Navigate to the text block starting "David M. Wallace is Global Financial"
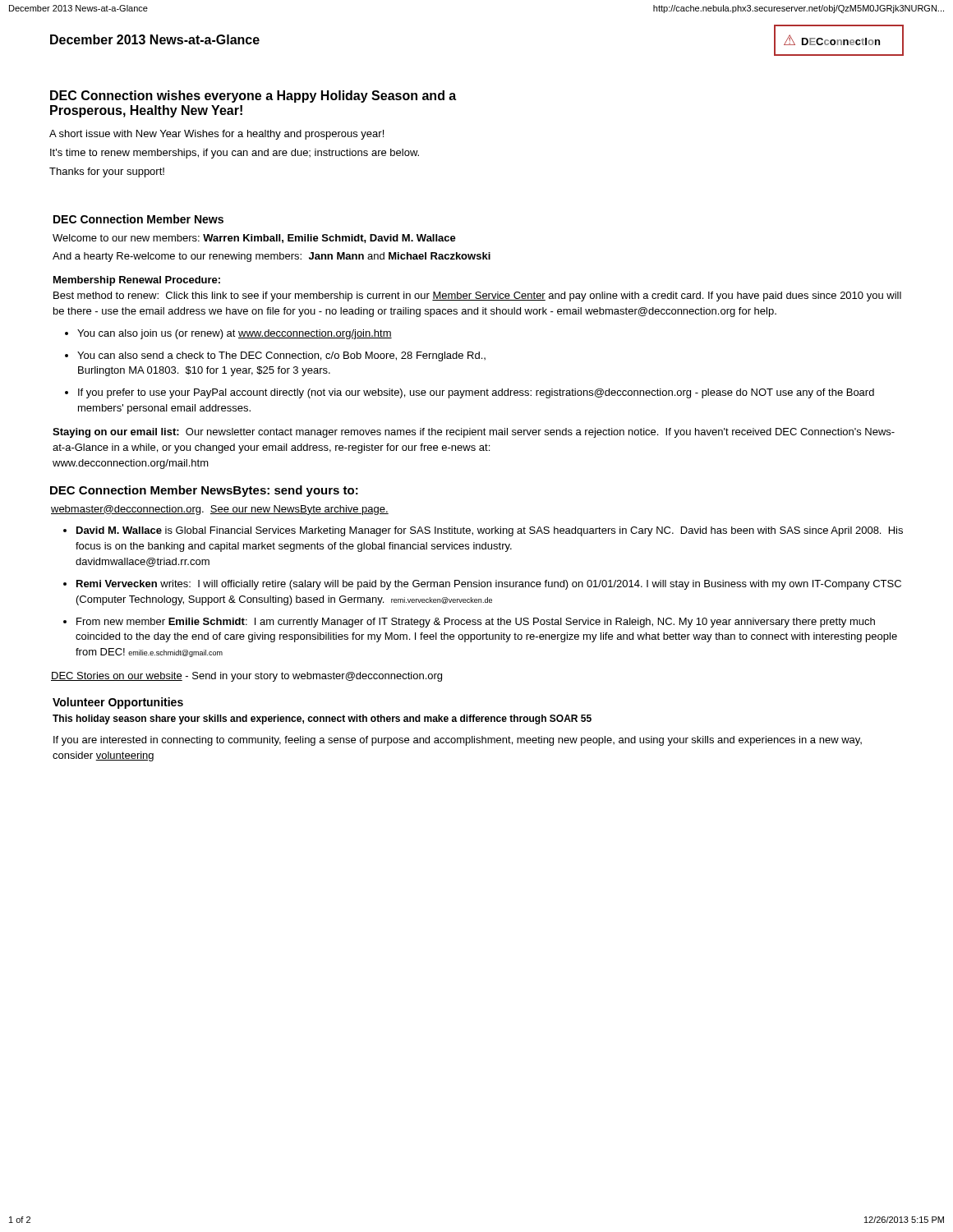 [x=477, y=592]
